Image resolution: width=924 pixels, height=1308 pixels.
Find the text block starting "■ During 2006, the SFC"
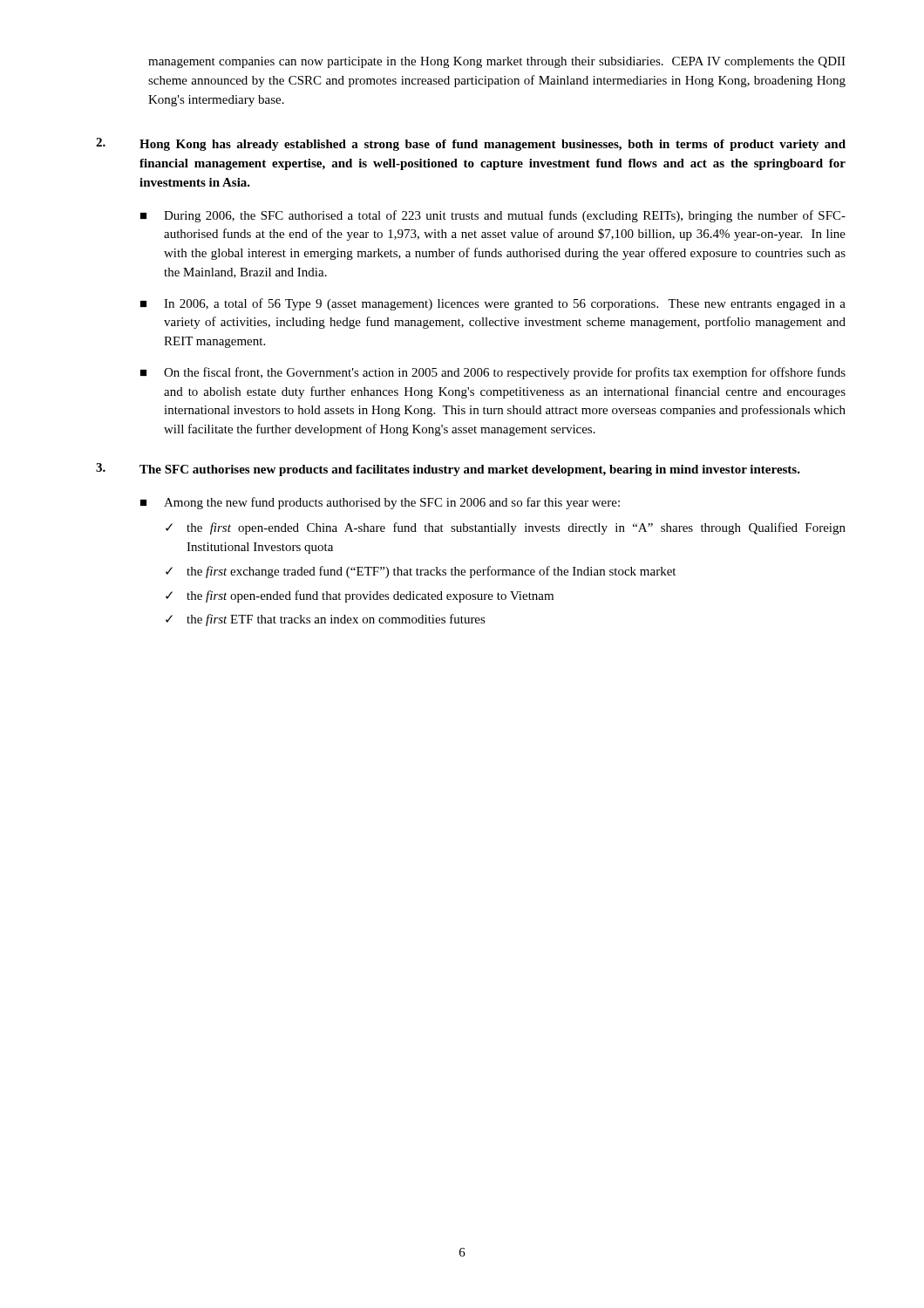(492, 244)
